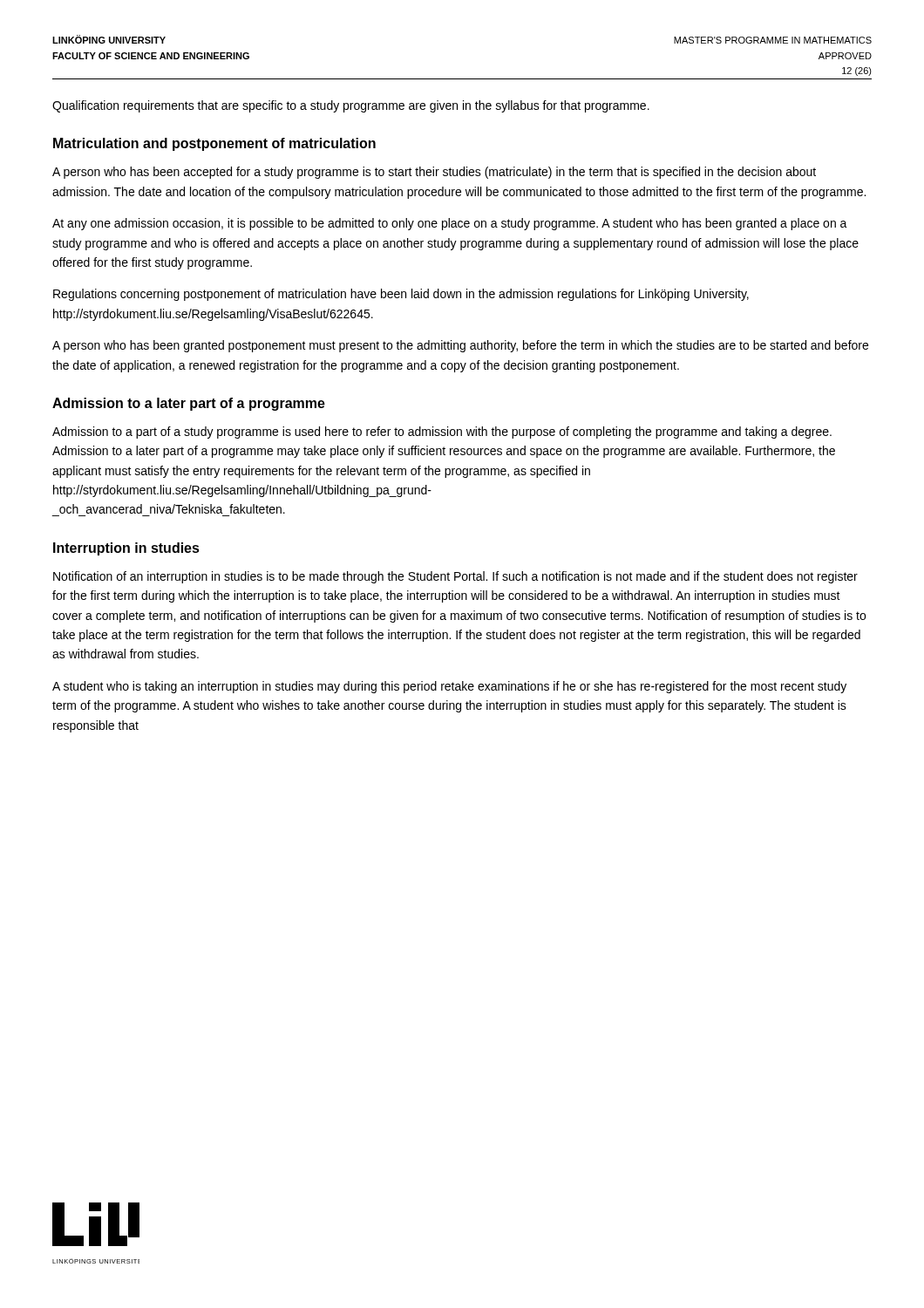
Task: Point to the section header beginning "Admission to a later part of a"
Action: [189, 403]
